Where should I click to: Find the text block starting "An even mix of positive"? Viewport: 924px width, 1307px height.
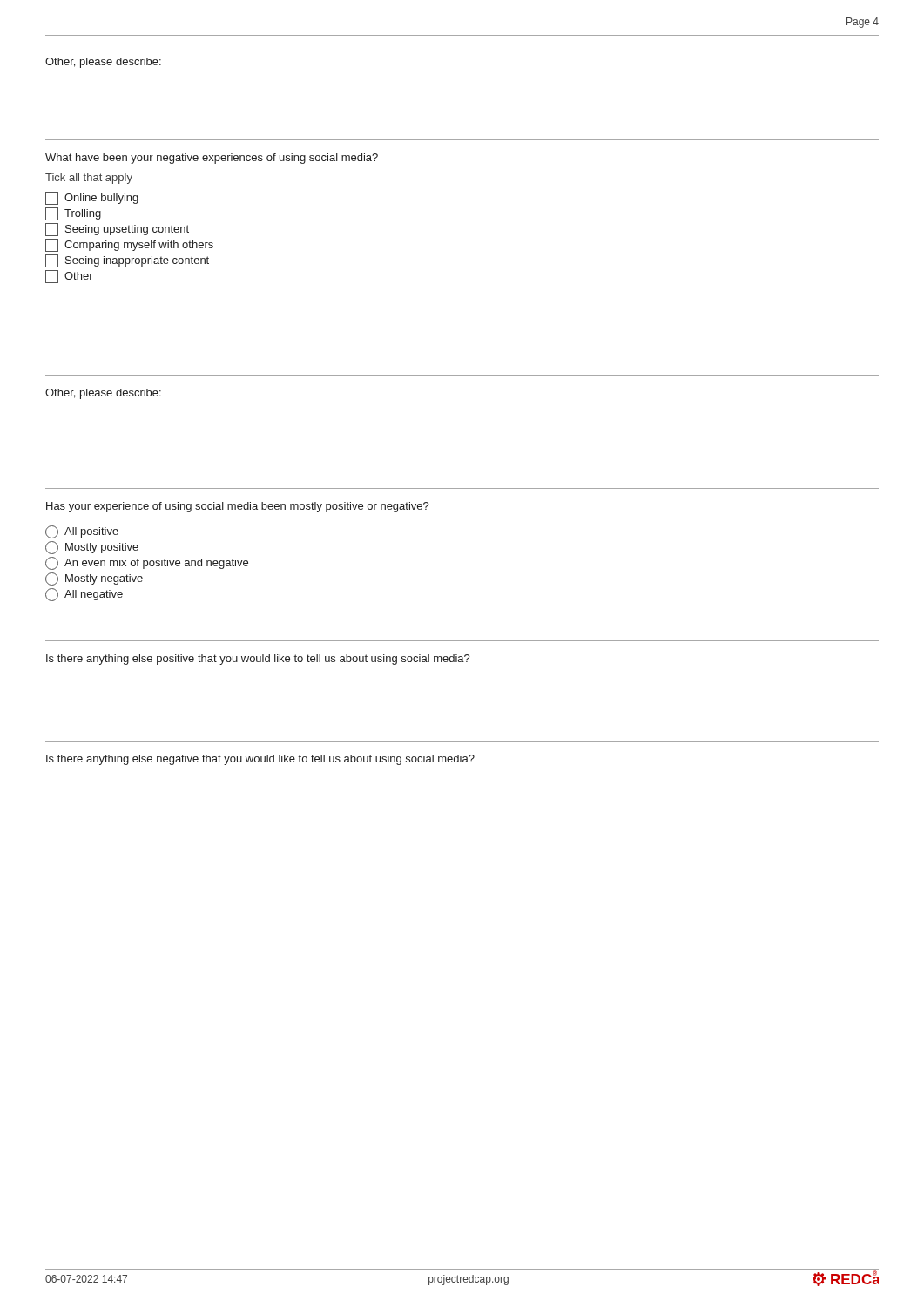point(147,563)
